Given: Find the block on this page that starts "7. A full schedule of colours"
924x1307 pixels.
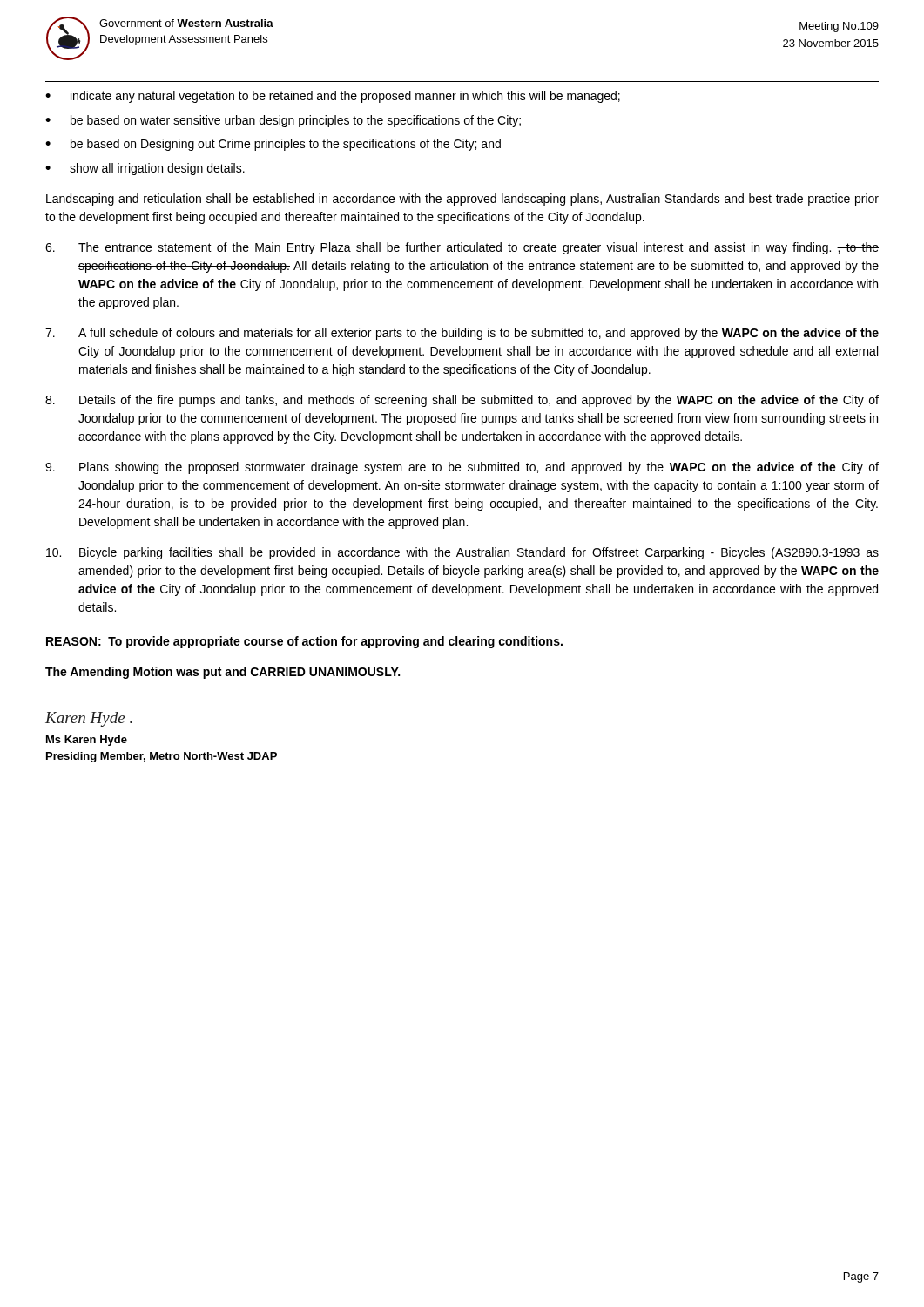Looking at the screenshot, I should [x=462, y=352].
